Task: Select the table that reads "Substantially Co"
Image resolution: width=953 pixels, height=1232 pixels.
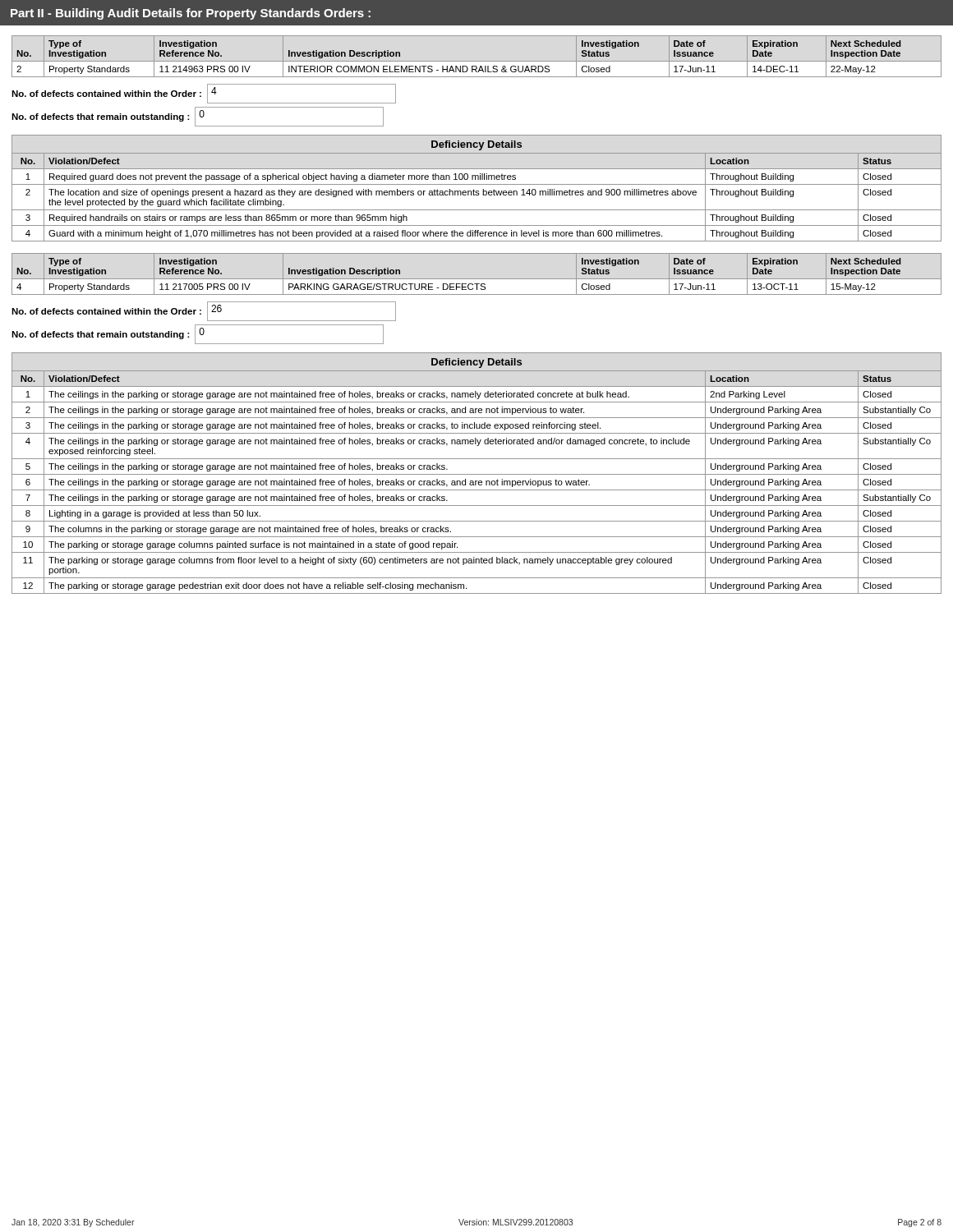Action: point(476,473)
